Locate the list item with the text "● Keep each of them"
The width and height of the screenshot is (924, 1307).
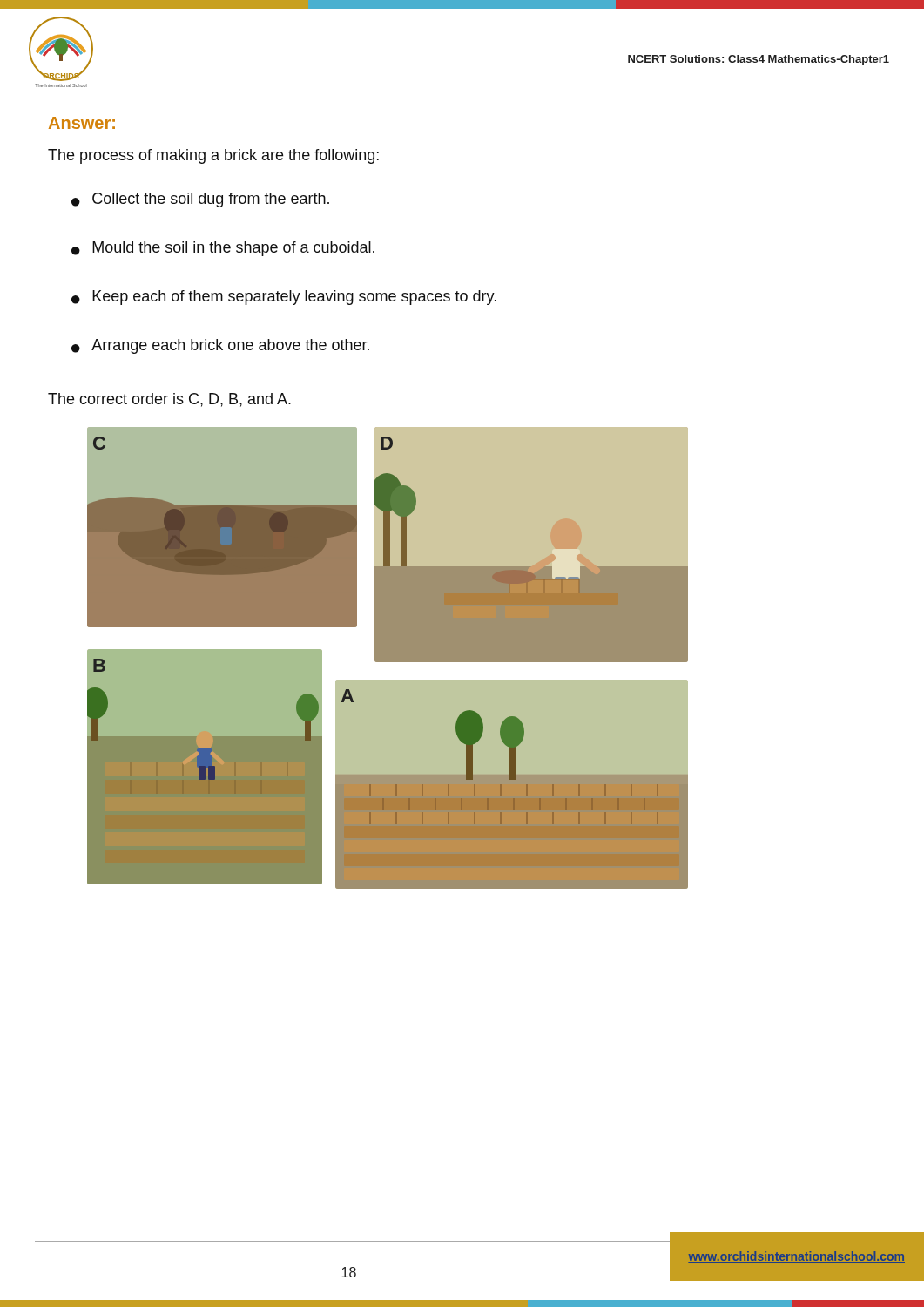(284, 299)
